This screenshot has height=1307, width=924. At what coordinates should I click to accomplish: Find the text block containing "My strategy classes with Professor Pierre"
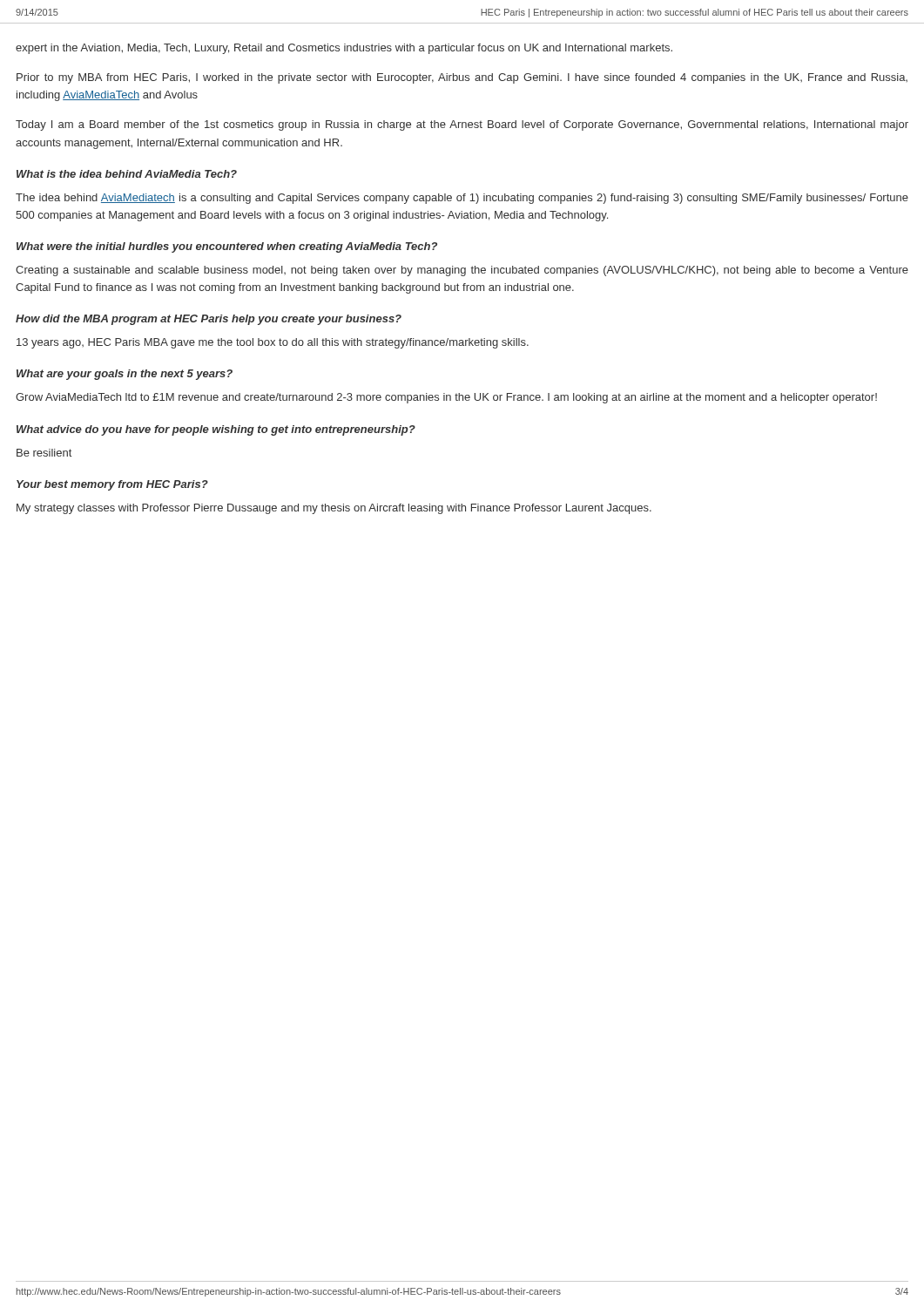334,507
